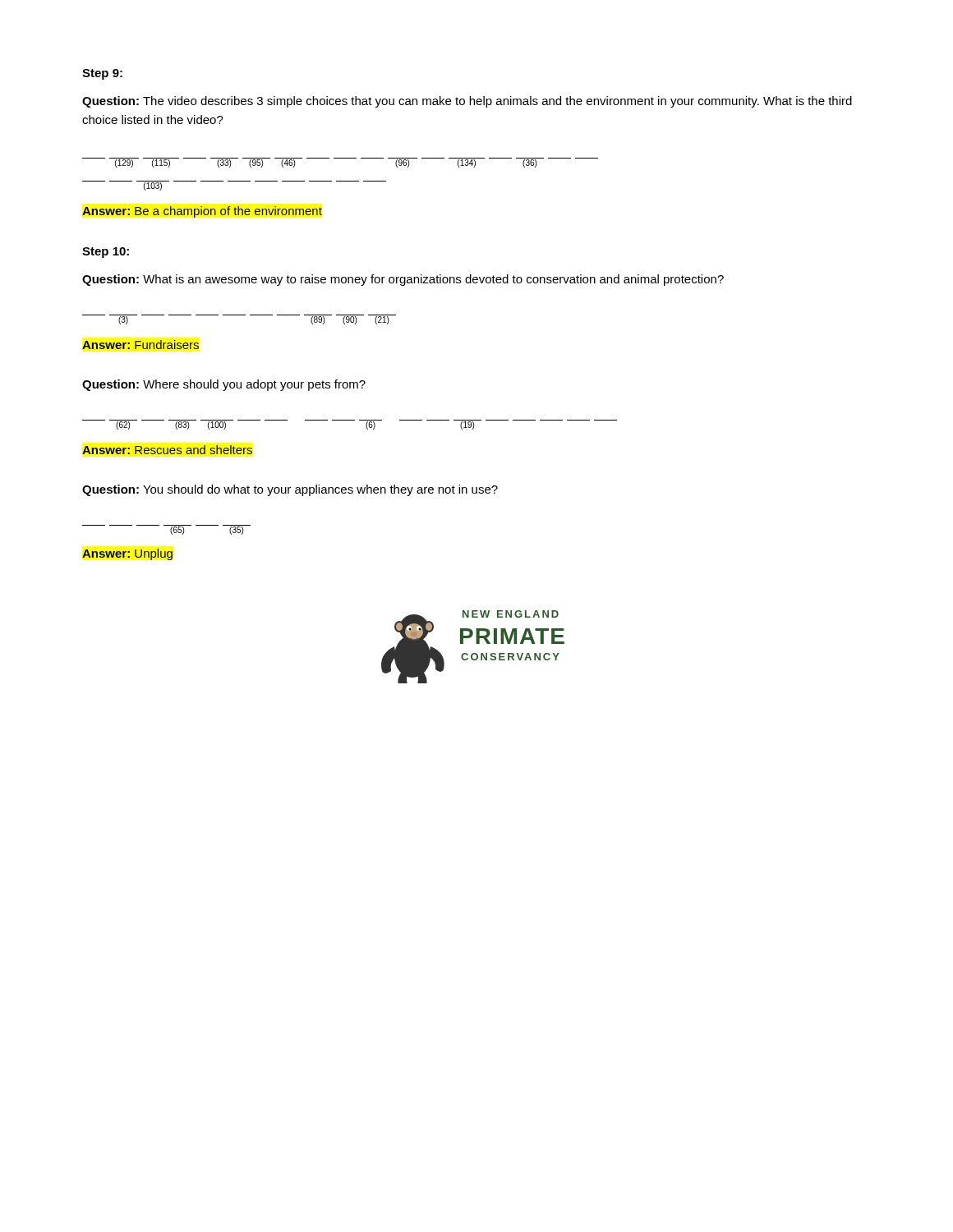Find the text starting "Answer: Rescues and shelters"
The height and width of the screenshot is (1232, 953).
pos(167,450)
